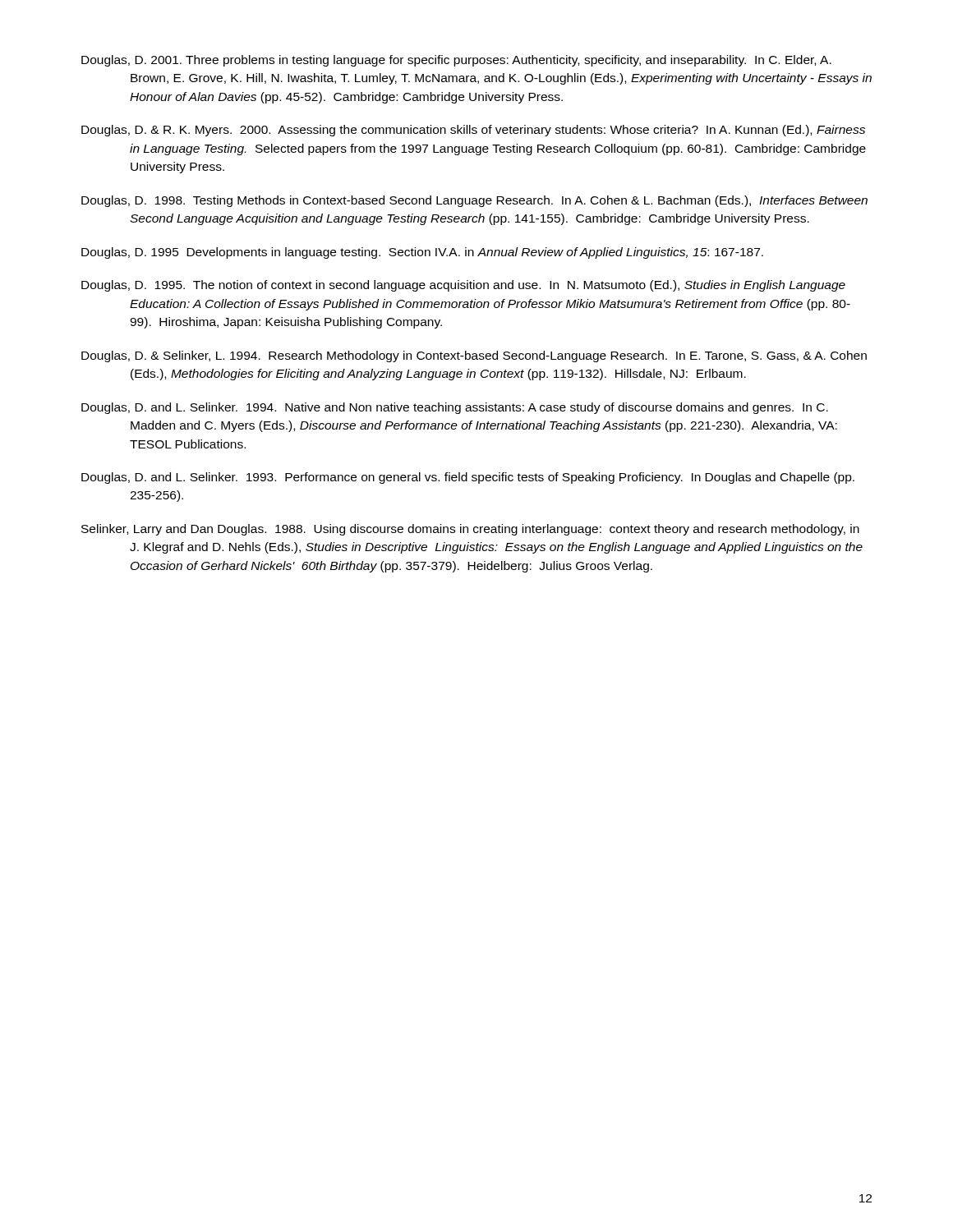The height and width of the screenshot is (1232, 953).
Task: Navigate to the text starting "Selinker, Larry and Dan Douglas. 1988."
Action: coord(472,547)
